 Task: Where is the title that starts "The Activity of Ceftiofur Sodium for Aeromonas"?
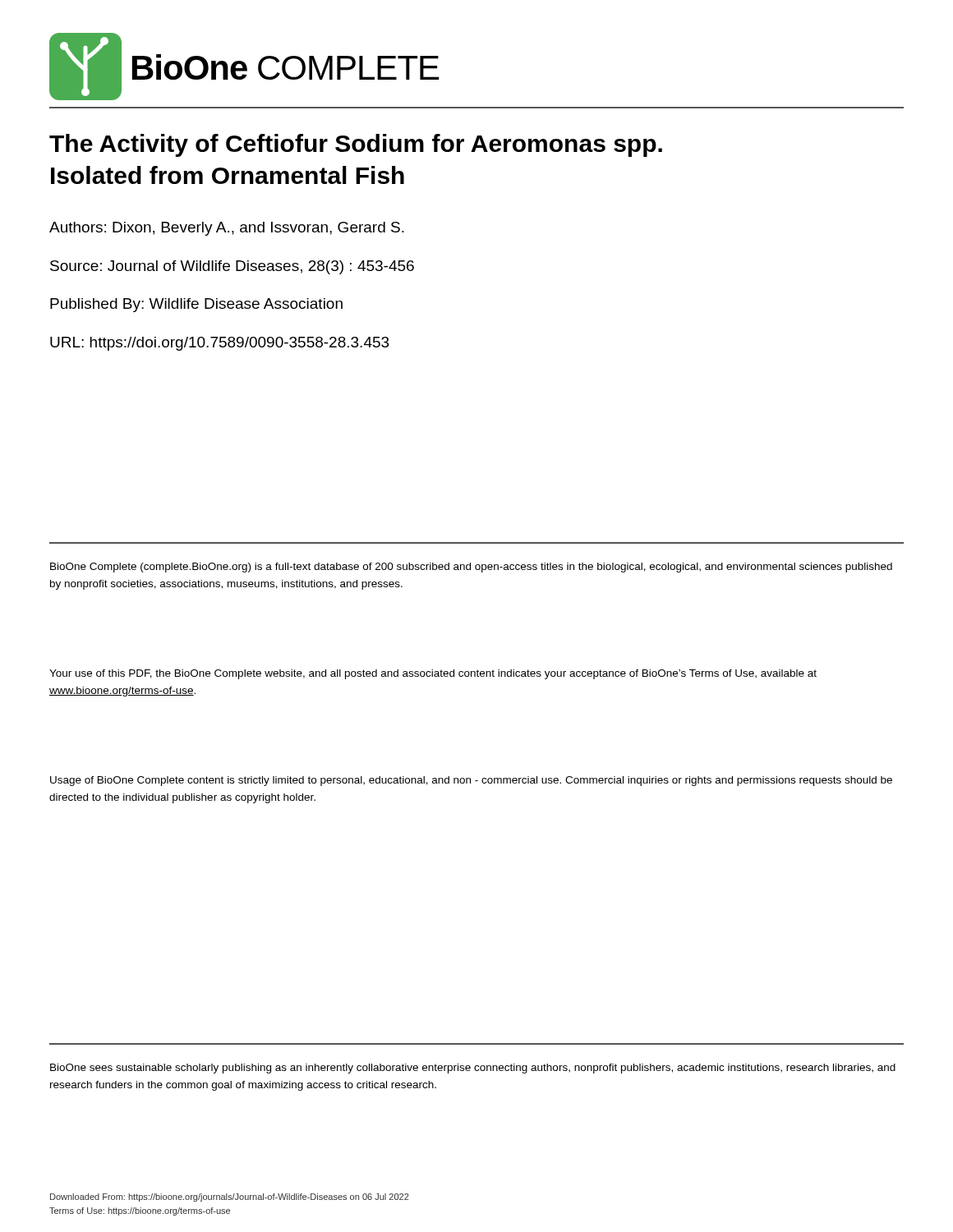(x=476, y=159)
